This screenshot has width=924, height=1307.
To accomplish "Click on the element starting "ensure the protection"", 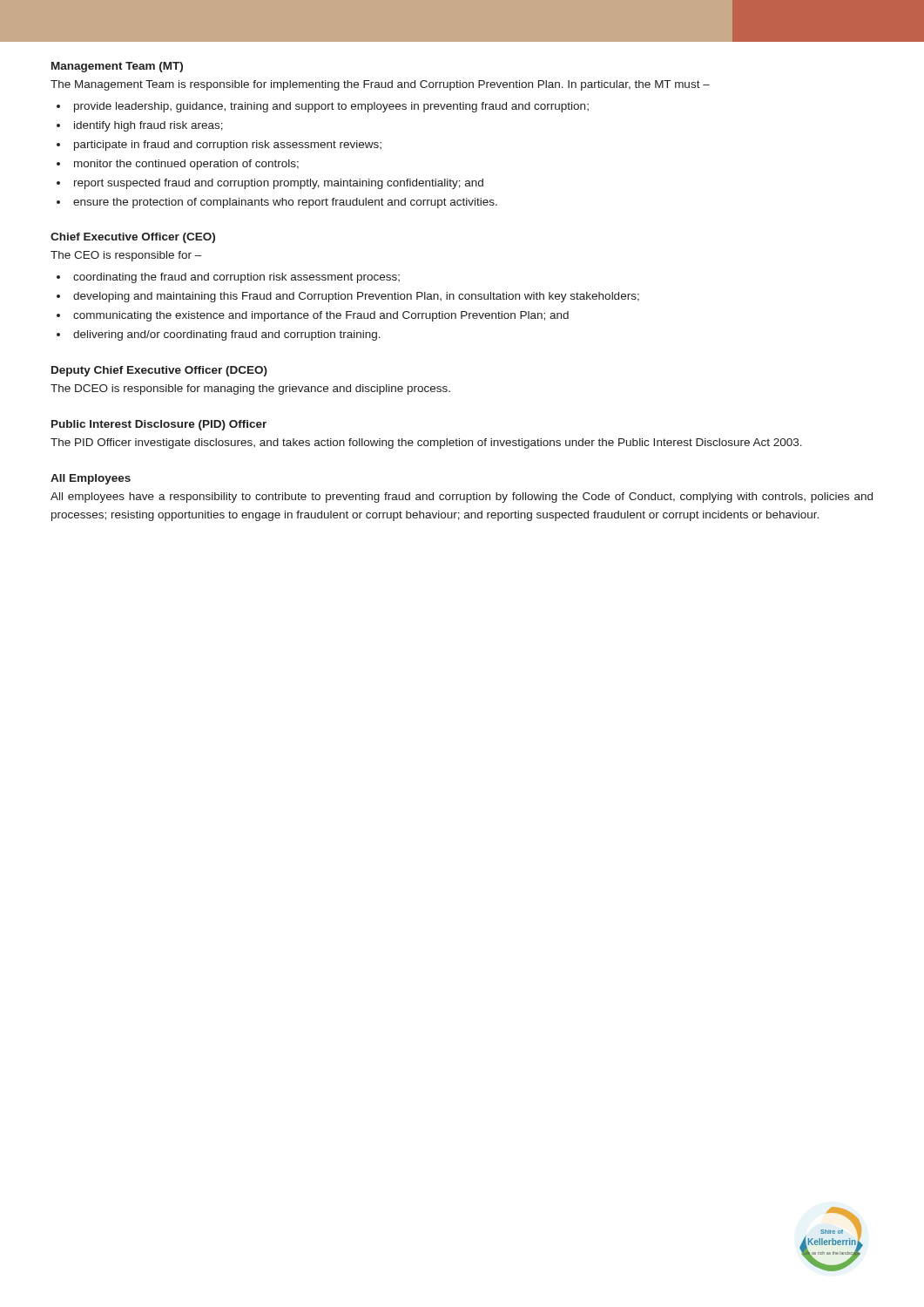I will (x=286, y=201).
